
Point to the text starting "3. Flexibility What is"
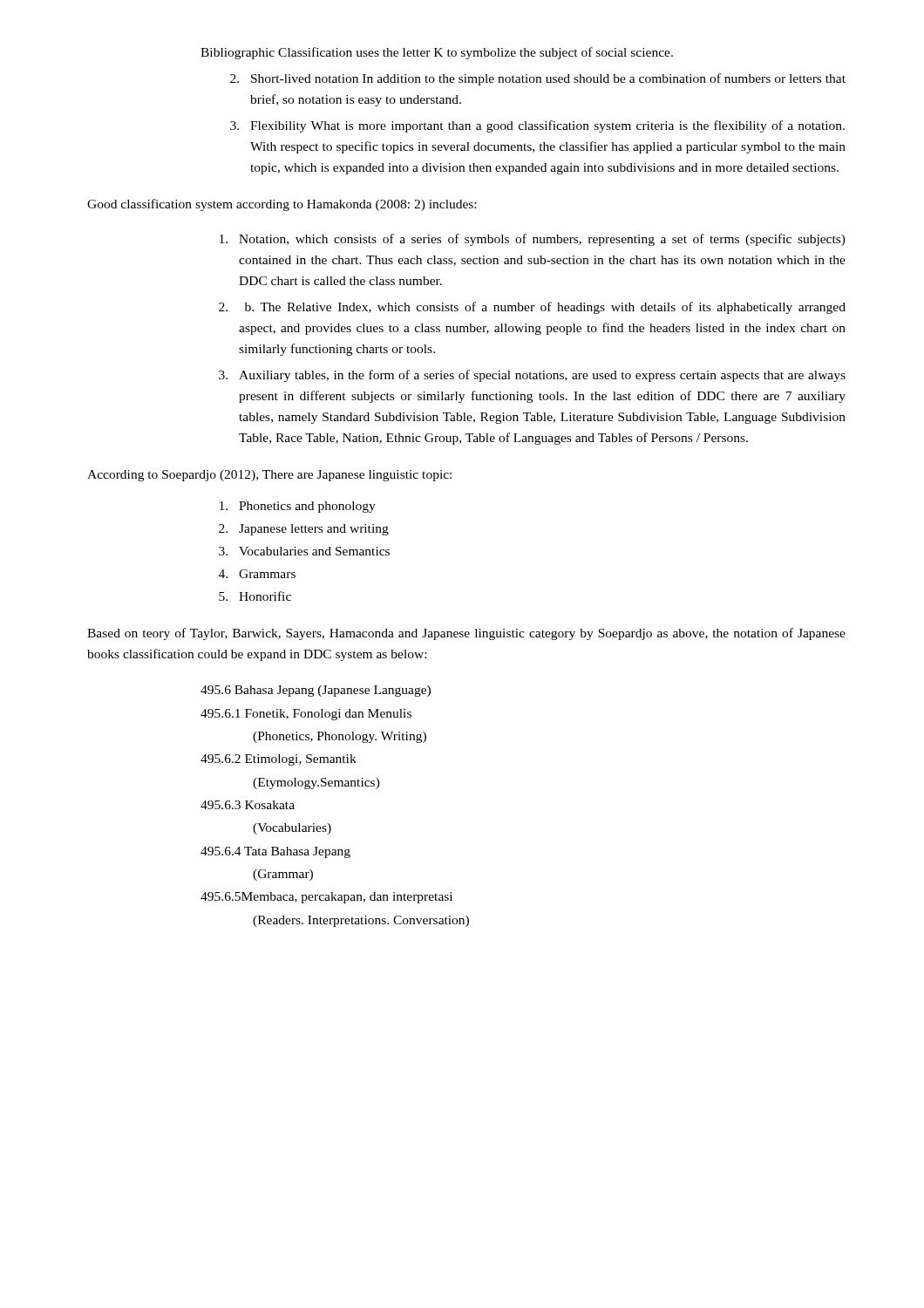[523, 147]
